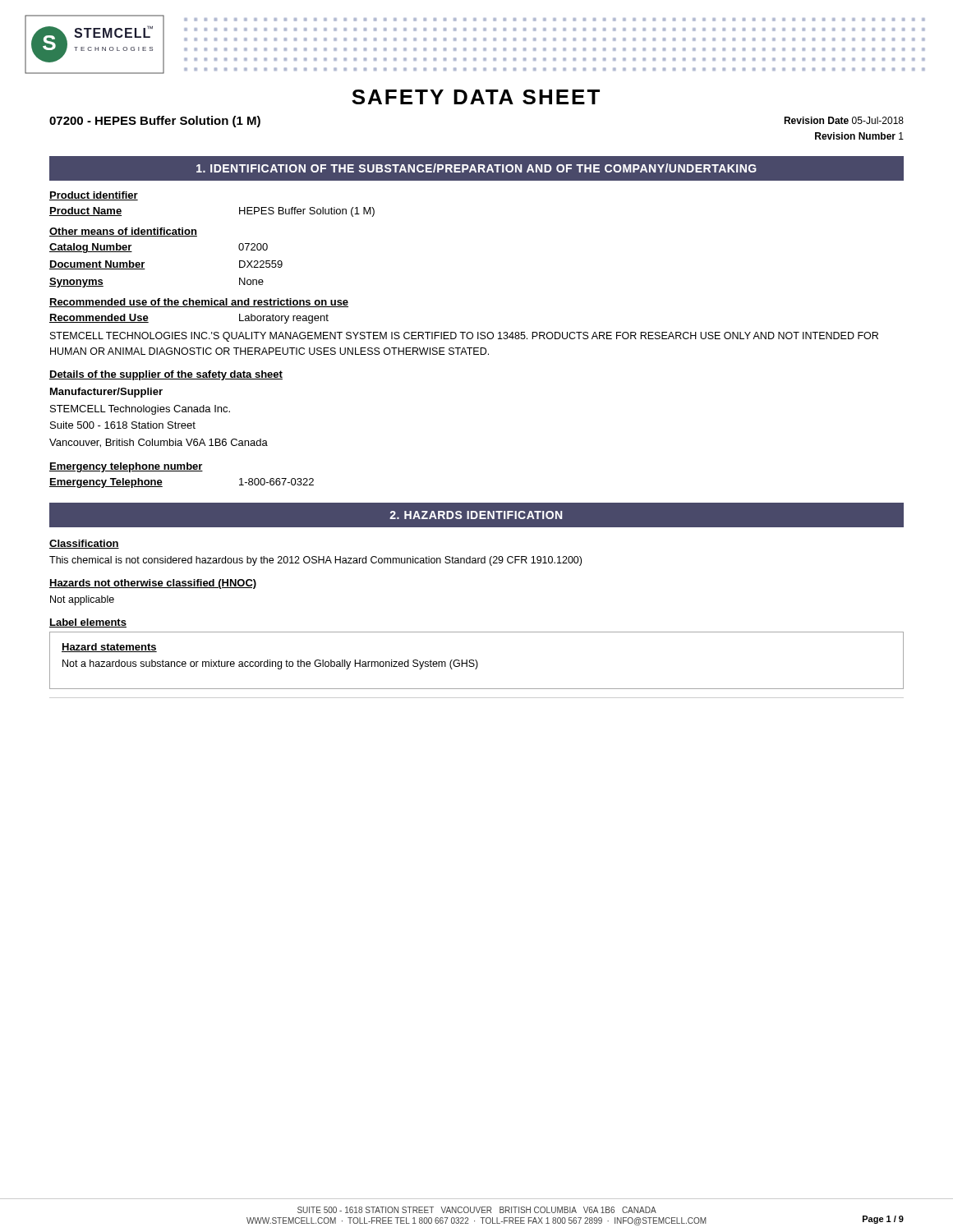This screenshot has width=953, height=1232.
Task: Find the block on this page that starts "STEMCELL TECHNOLOGIES INC.'S"
Action: (x=464, y=344)
